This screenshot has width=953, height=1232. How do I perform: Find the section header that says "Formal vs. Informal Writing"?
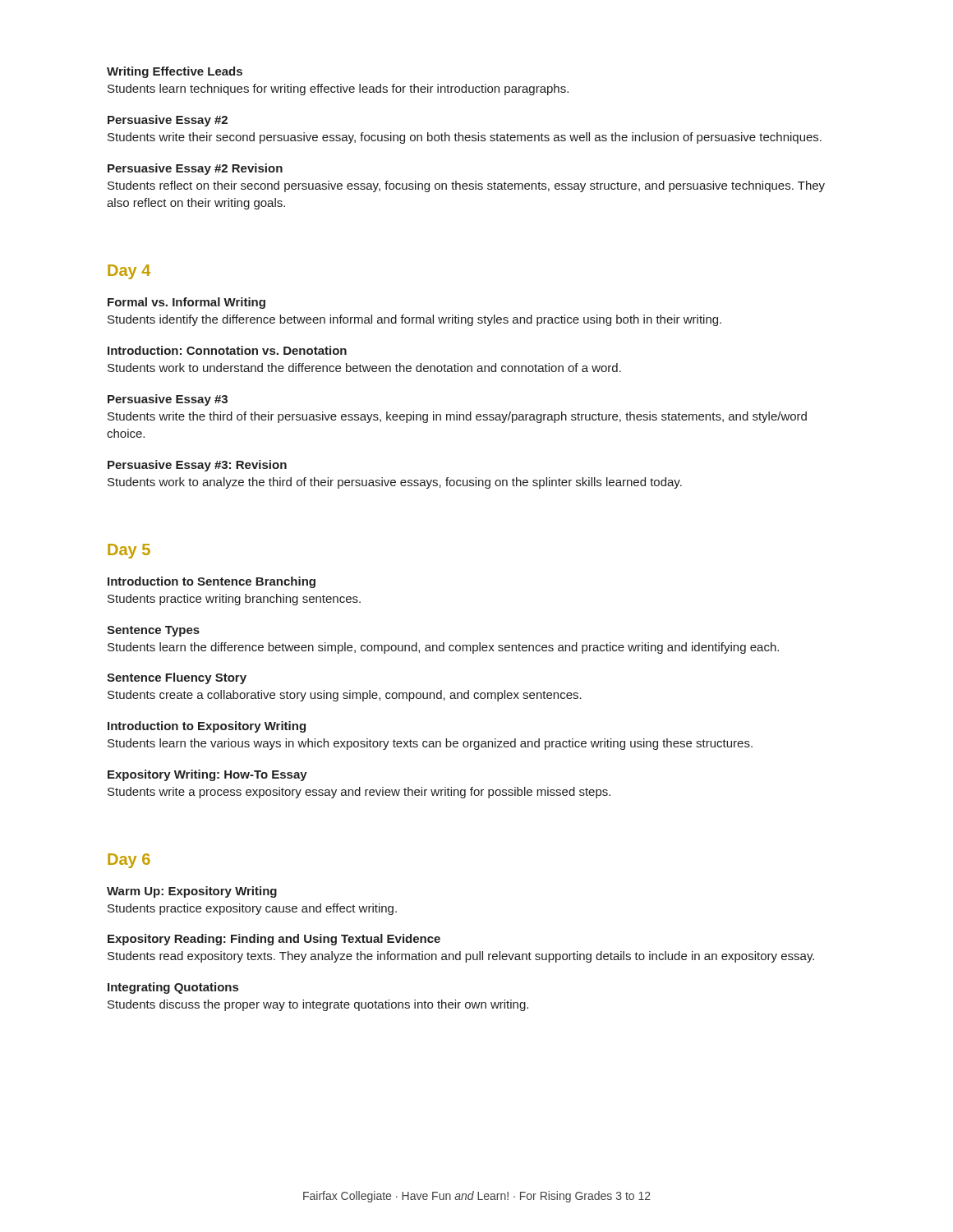click(186, 302)
